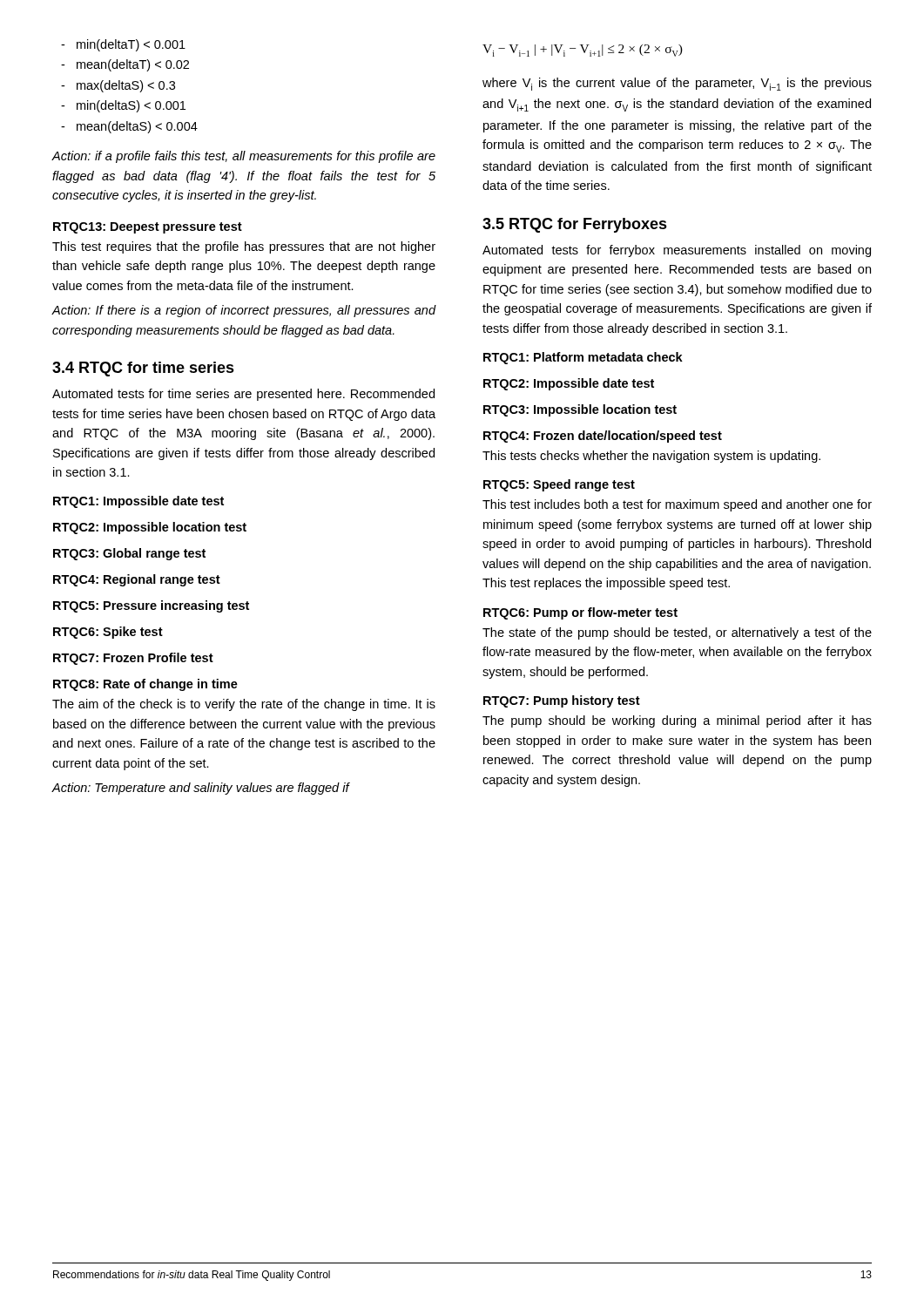Select the element starting "RTQC7: Pump history"

pos(561,701)
